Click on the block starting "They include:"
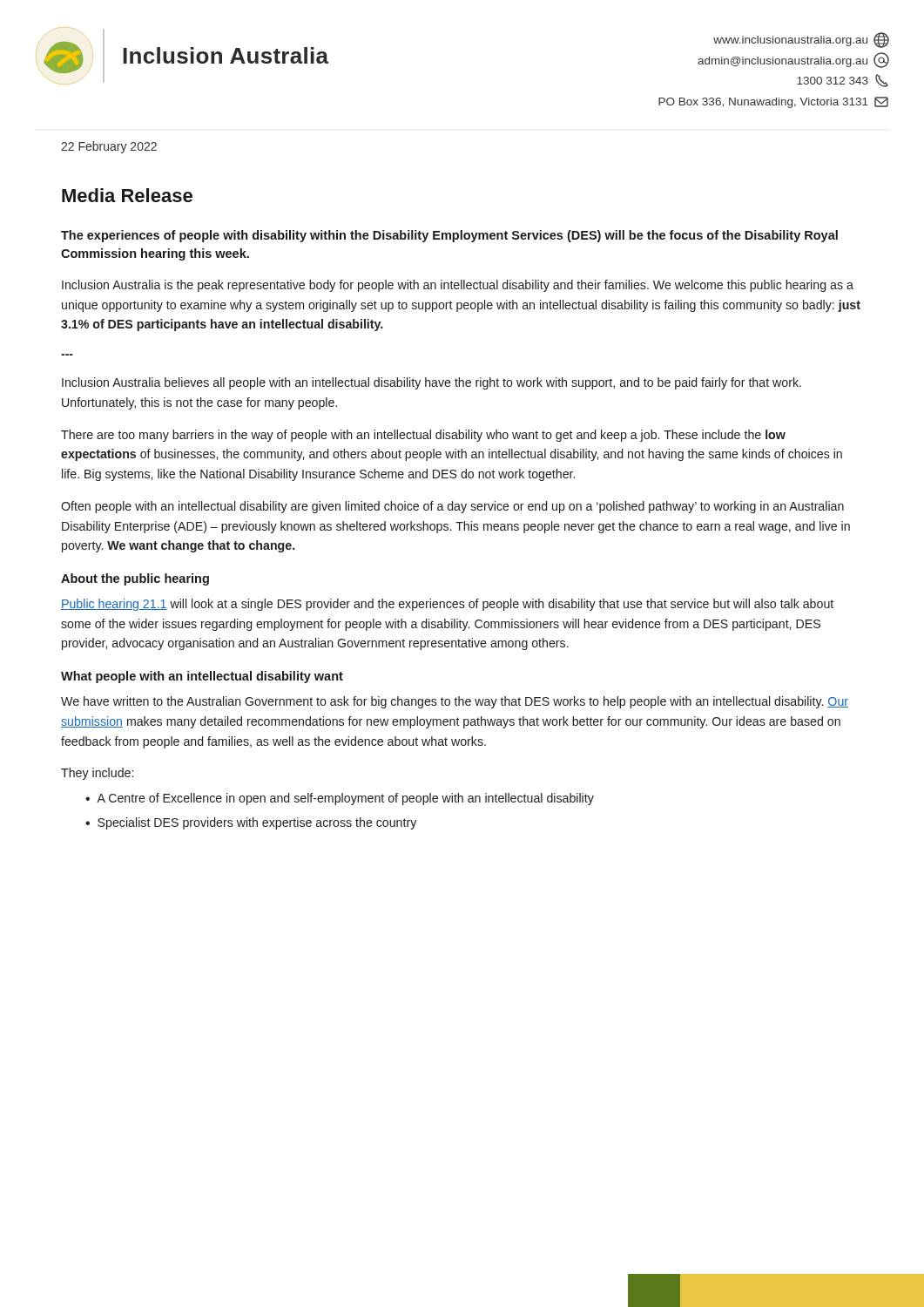 click(98, 773)
